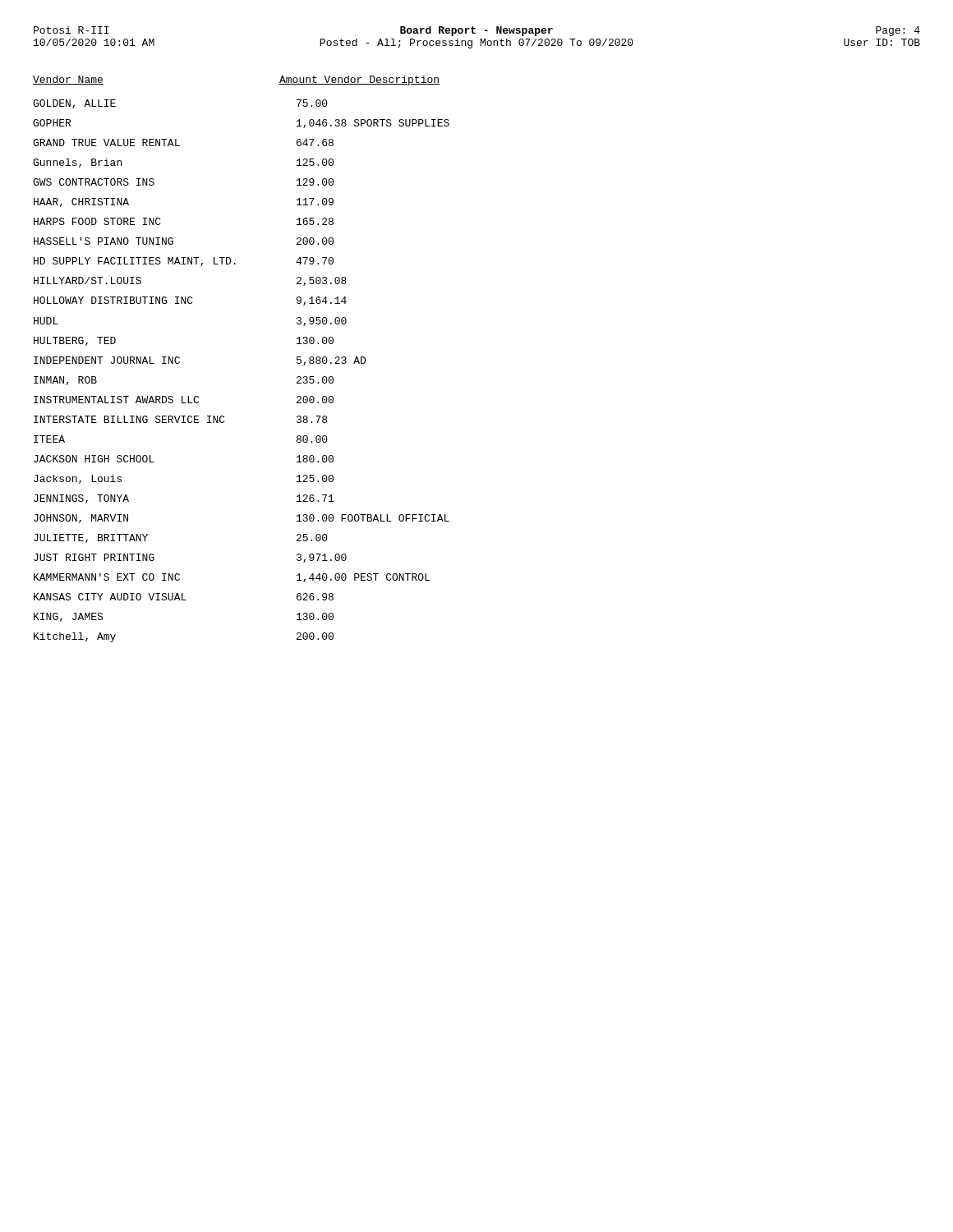Click on the region starting "GOLDEN, ALLIE 75.00"
The width and height of the screenshot is (953, 1232).
coord(68,104)
